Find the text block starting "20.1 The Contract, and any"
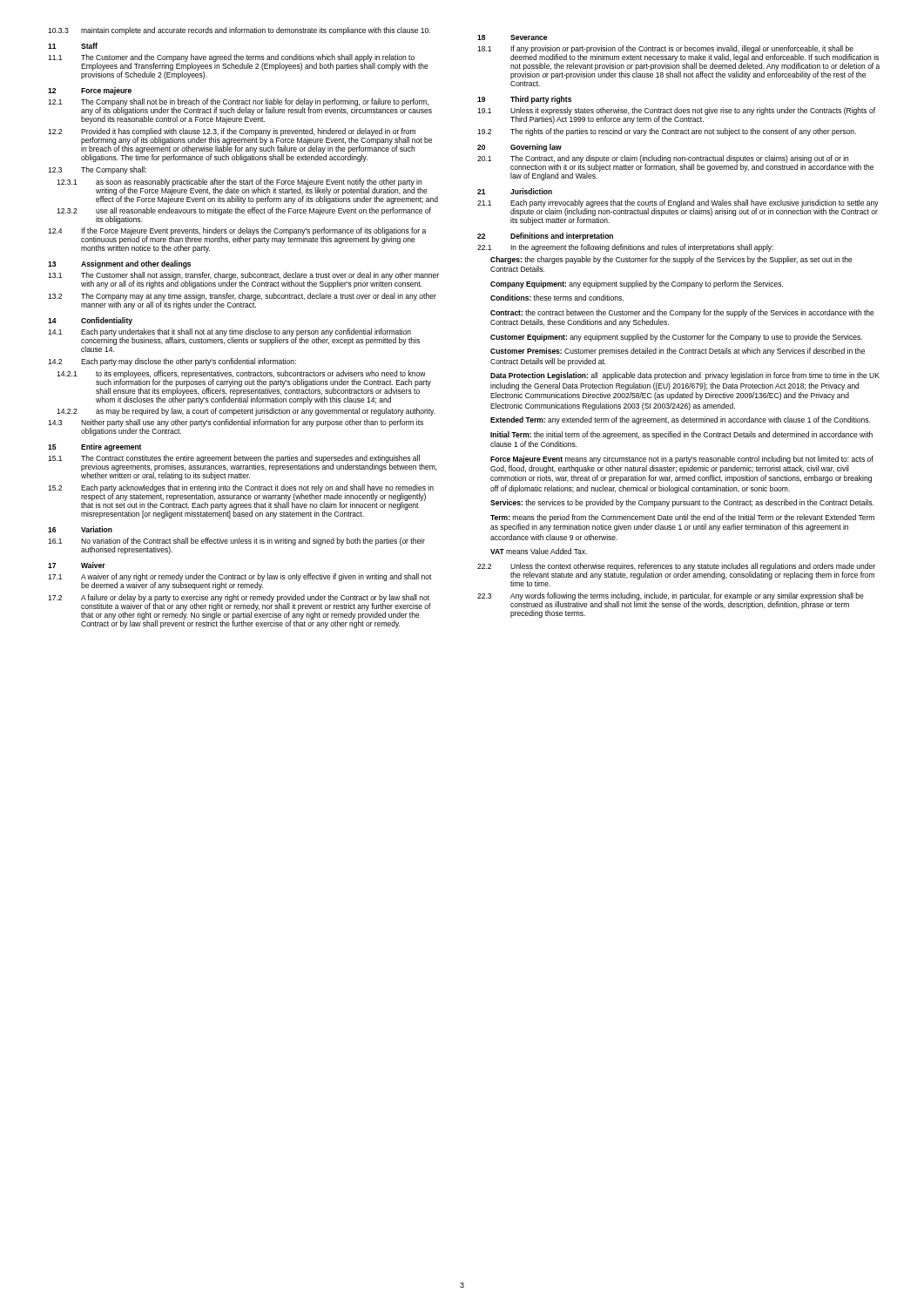 click(679, 167)
